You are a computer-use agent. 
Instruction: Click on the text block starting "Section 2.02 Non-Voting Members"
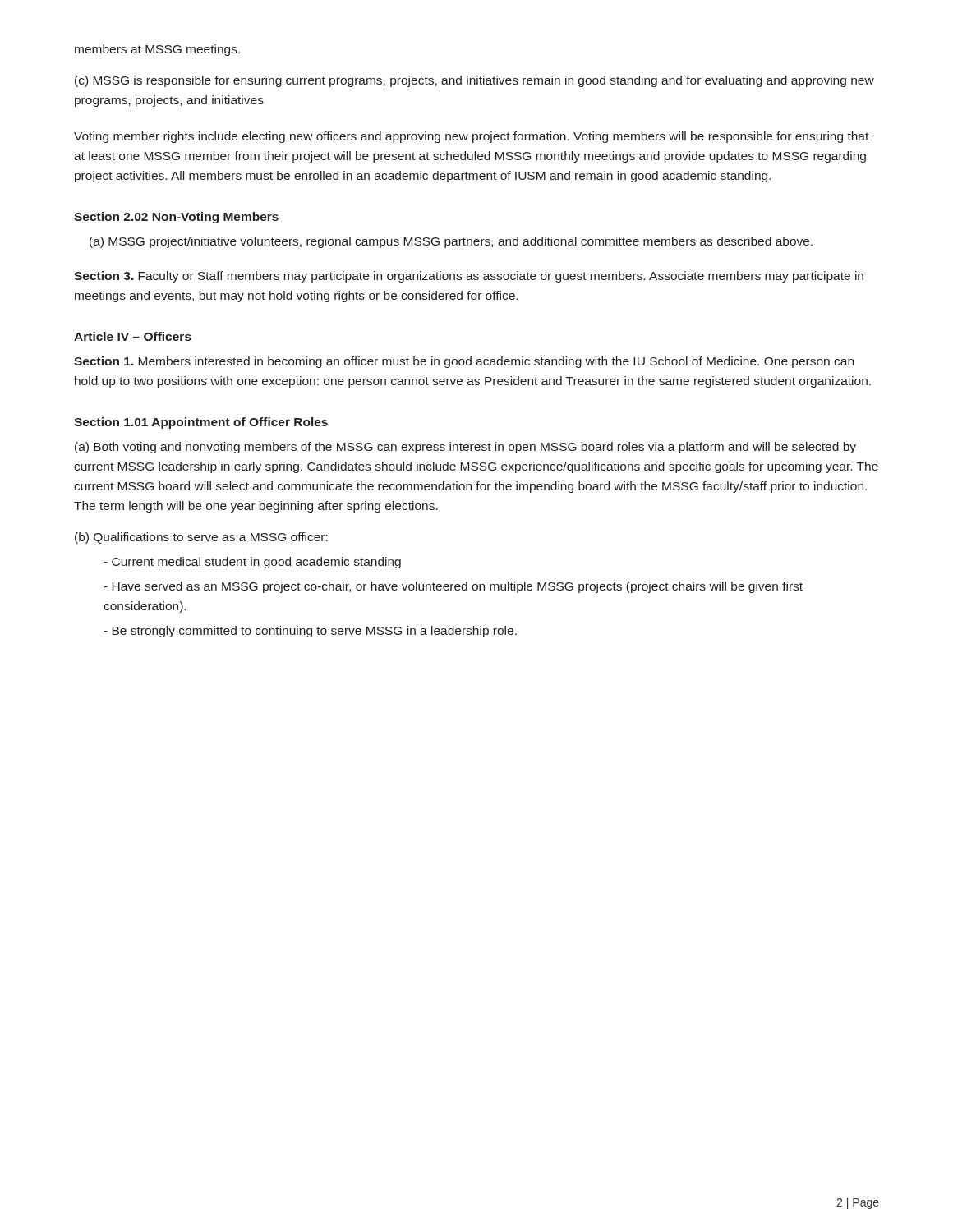176,217
